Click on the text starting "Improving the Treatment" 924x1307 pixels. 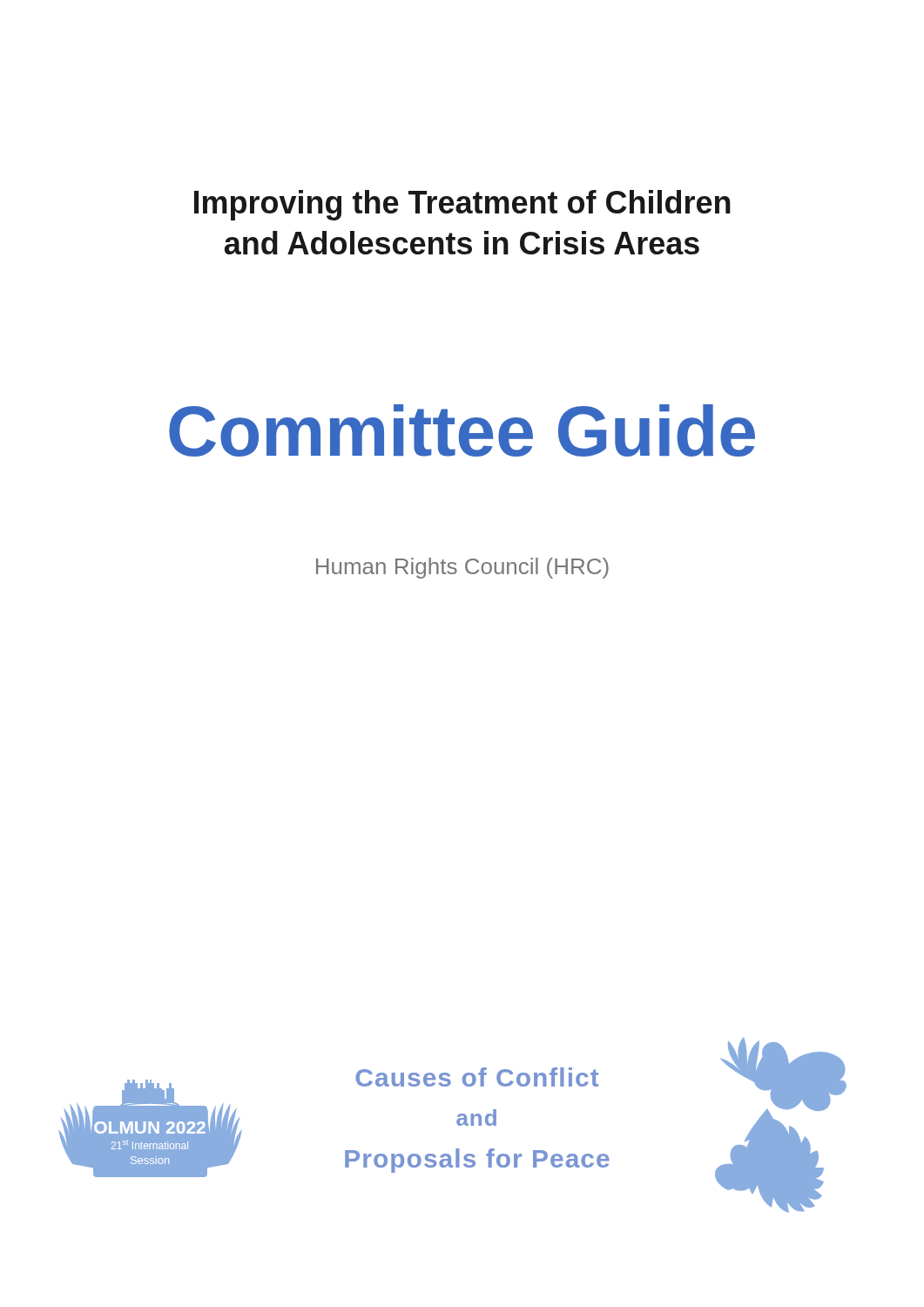click(462, 224)
